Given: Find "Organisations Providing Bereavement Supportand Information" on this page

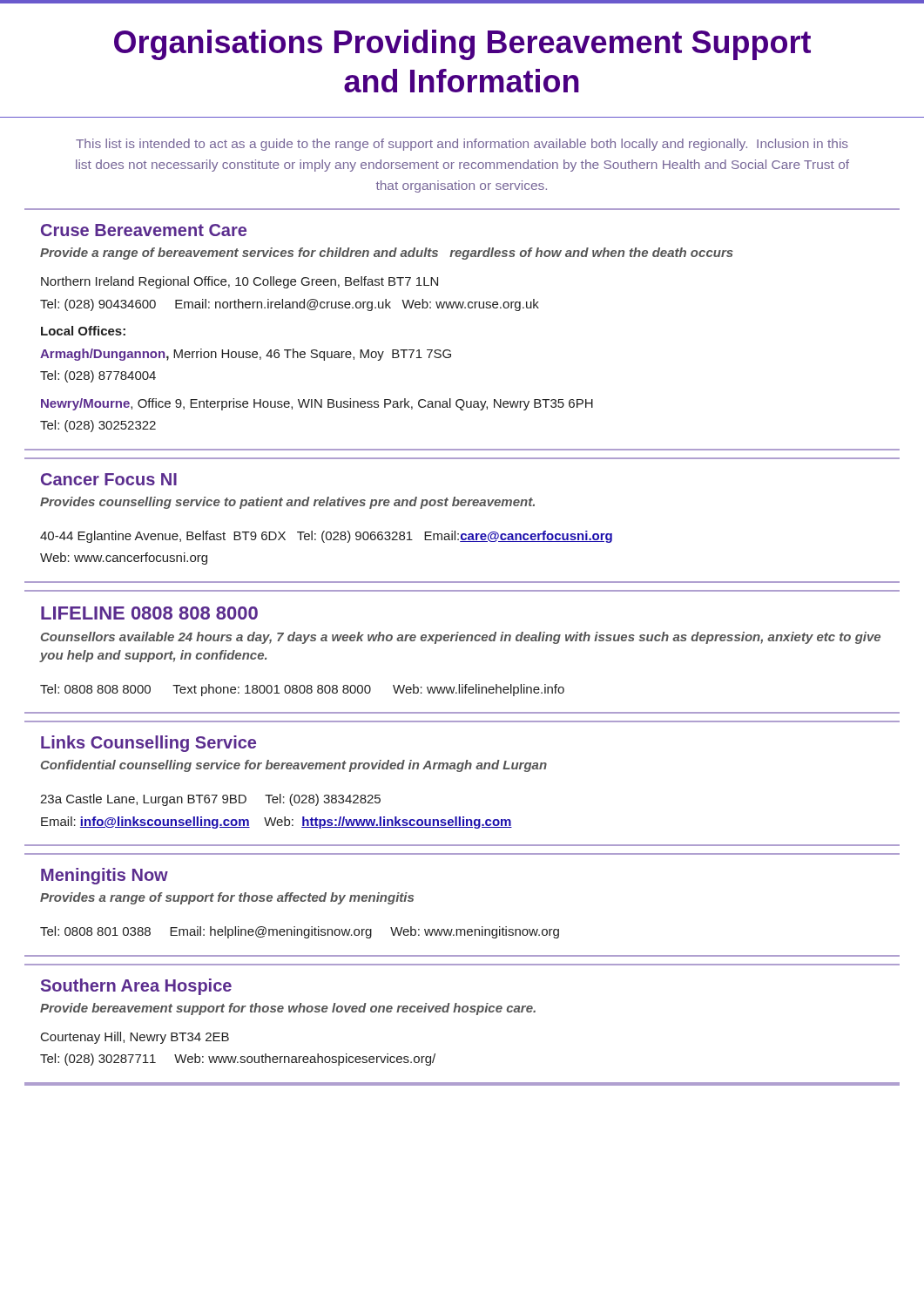Looking at the screenshot, I should (462, 62).
